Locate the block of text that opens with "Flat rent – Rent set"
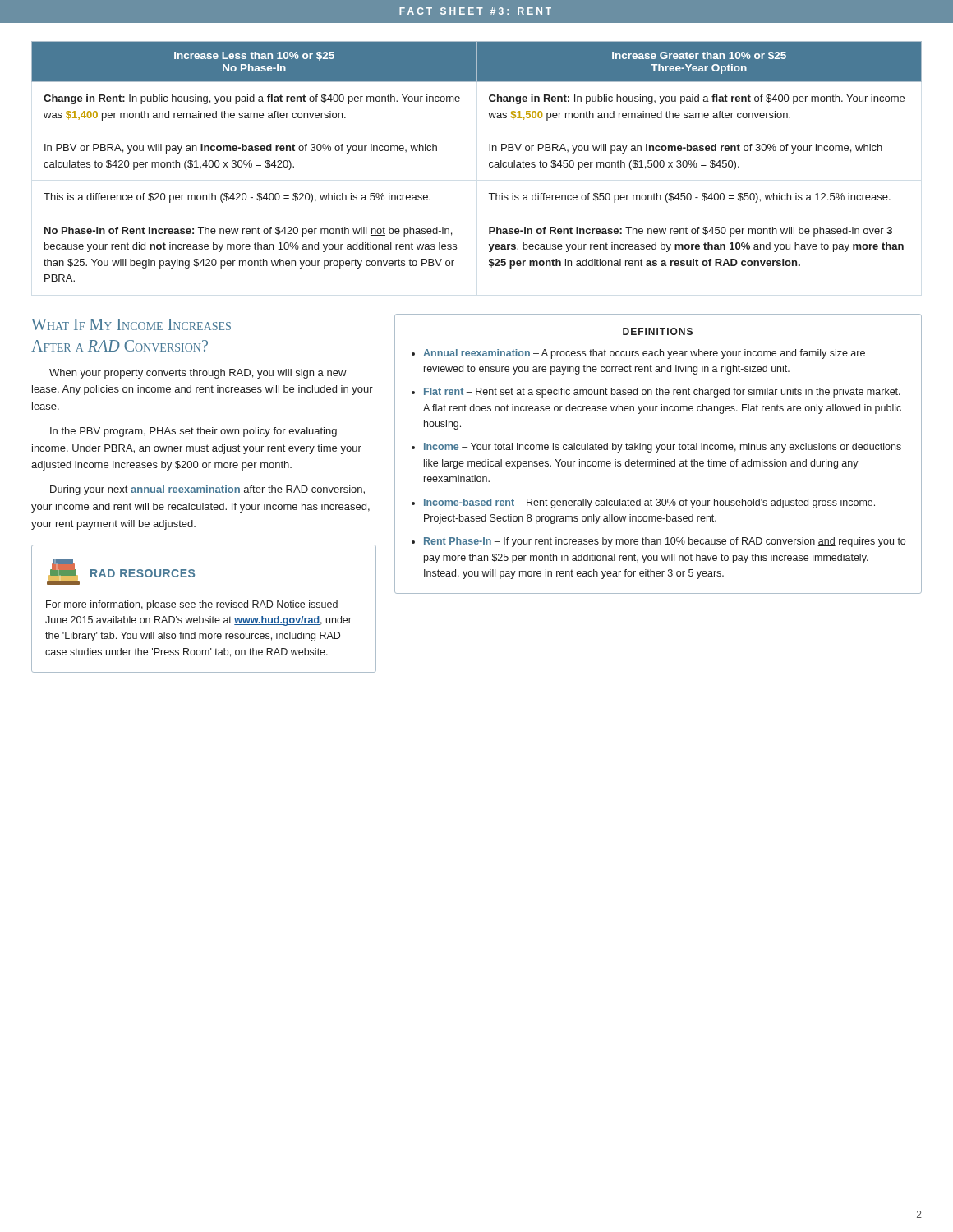This screenshot has width=953, height=1232. pos(662,408)
